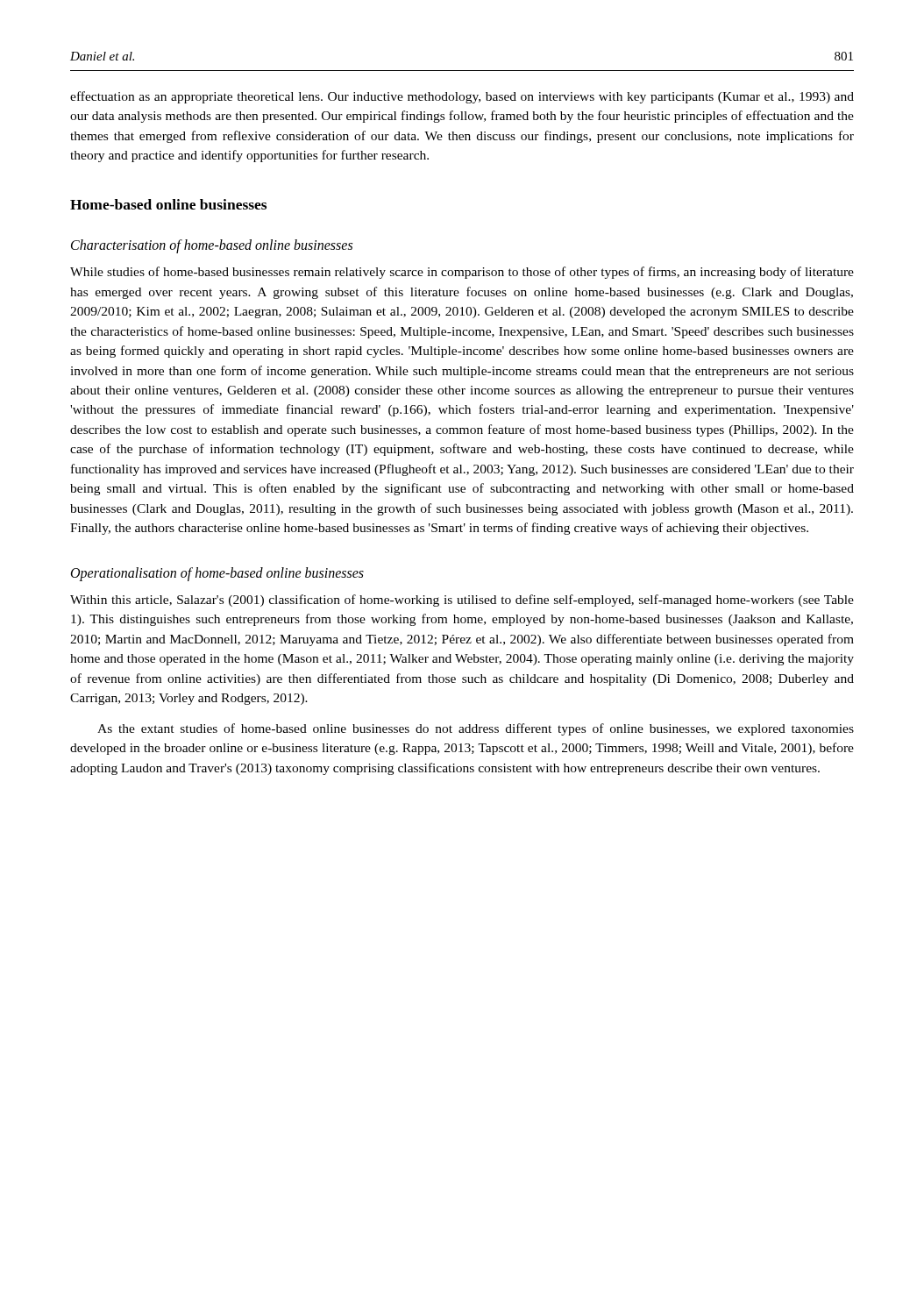This screenshot has width=924, height=1315.
Task: Locate the block of text that opens with "effectuation as an"
Action: tap(462, 126)
